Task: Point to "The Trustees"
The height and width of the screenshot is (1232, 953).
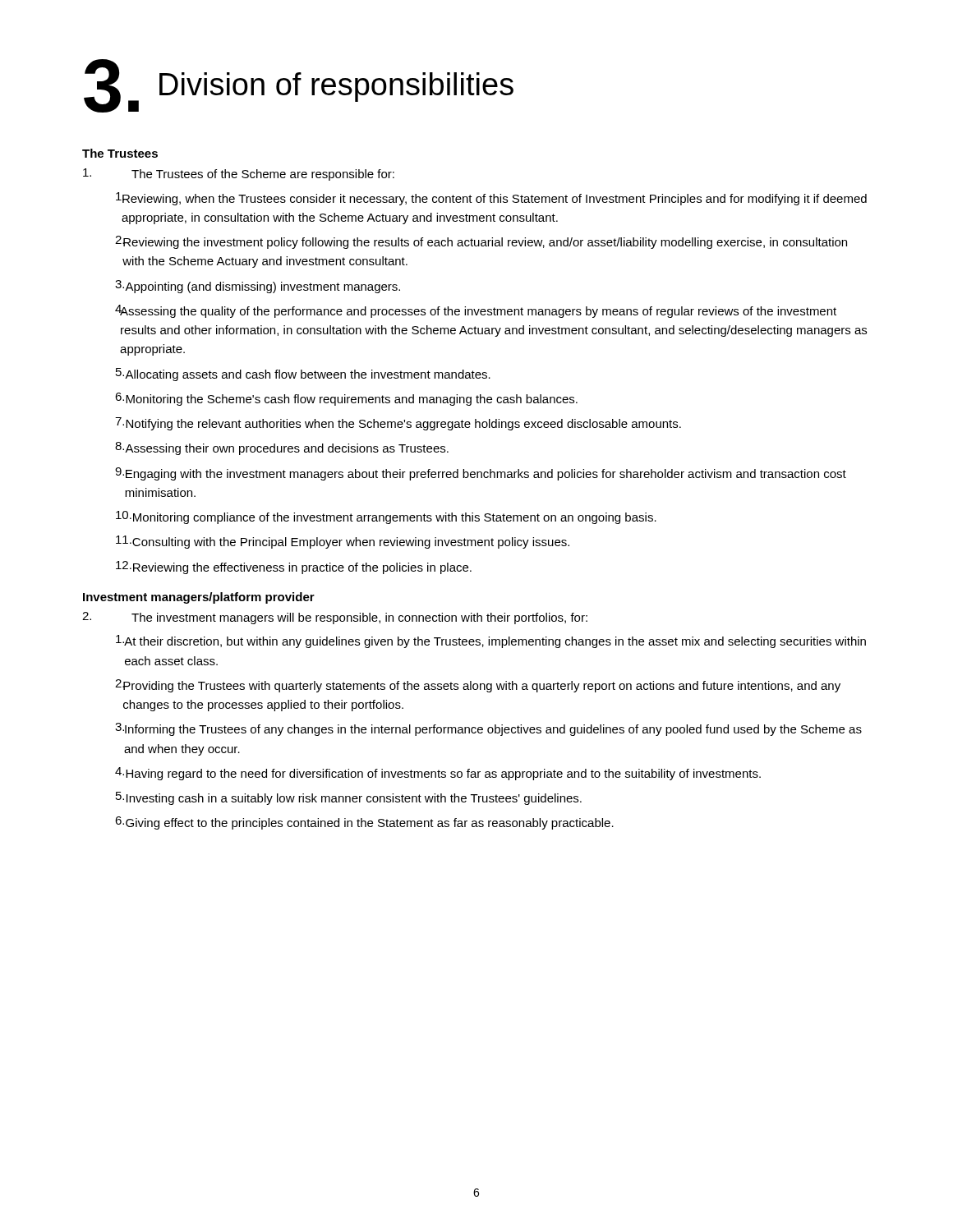Action: 120,153
